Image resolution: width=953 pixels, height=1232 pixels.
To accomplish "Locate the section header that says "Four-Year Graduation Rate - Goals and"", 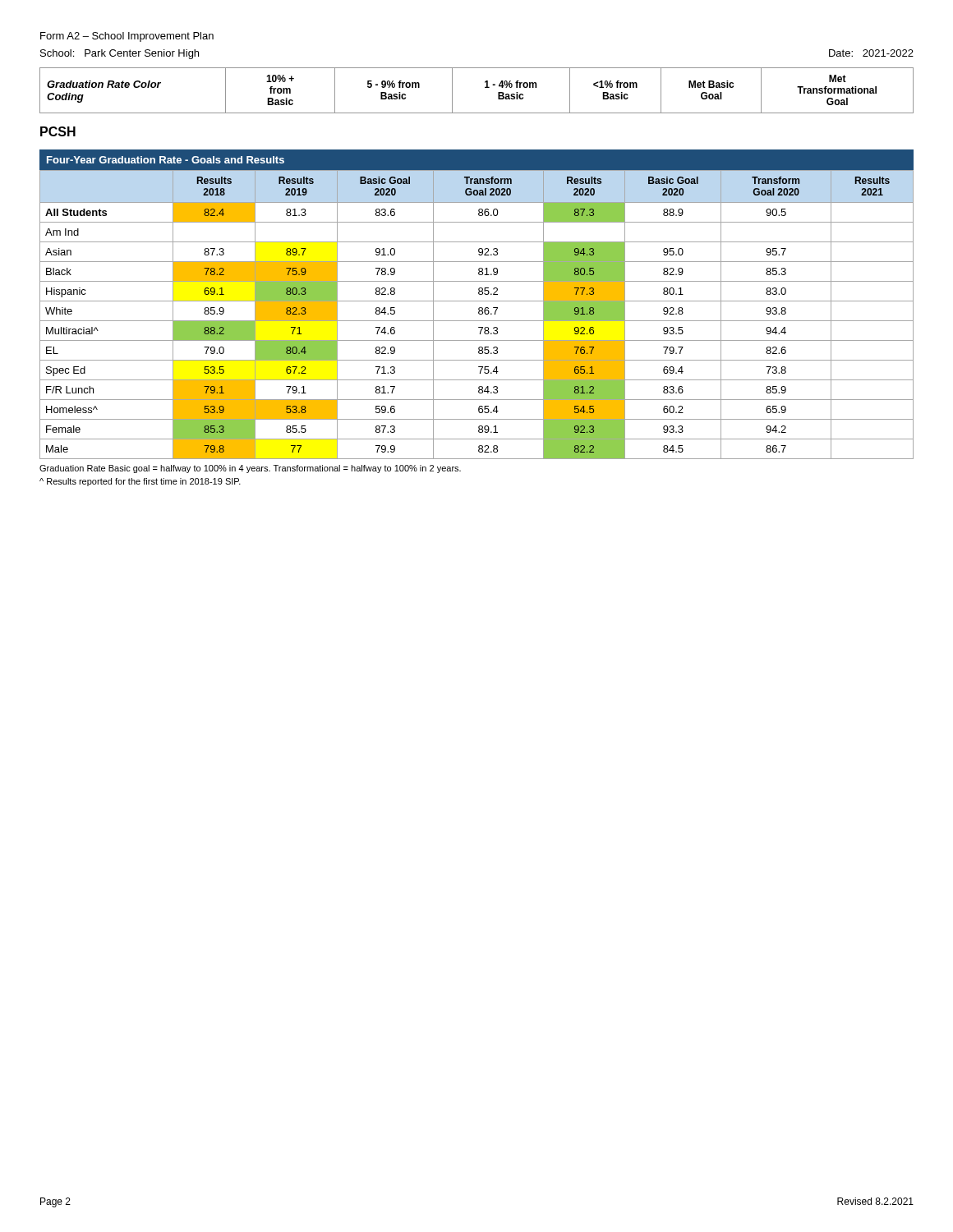I will (165, 160).
